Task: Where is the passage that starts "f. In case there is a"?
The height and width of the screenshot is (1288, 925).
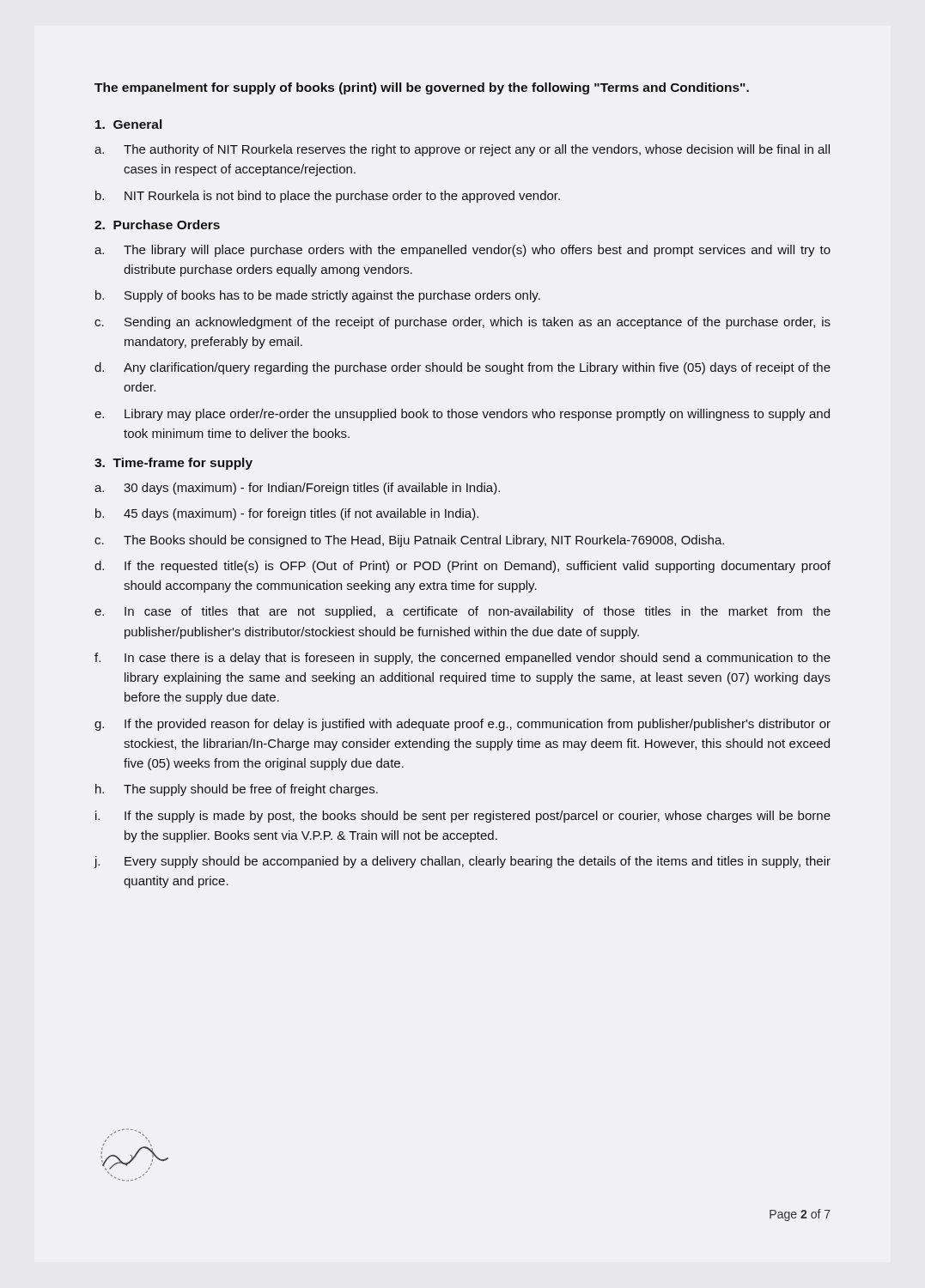Action: coord(462,677)
